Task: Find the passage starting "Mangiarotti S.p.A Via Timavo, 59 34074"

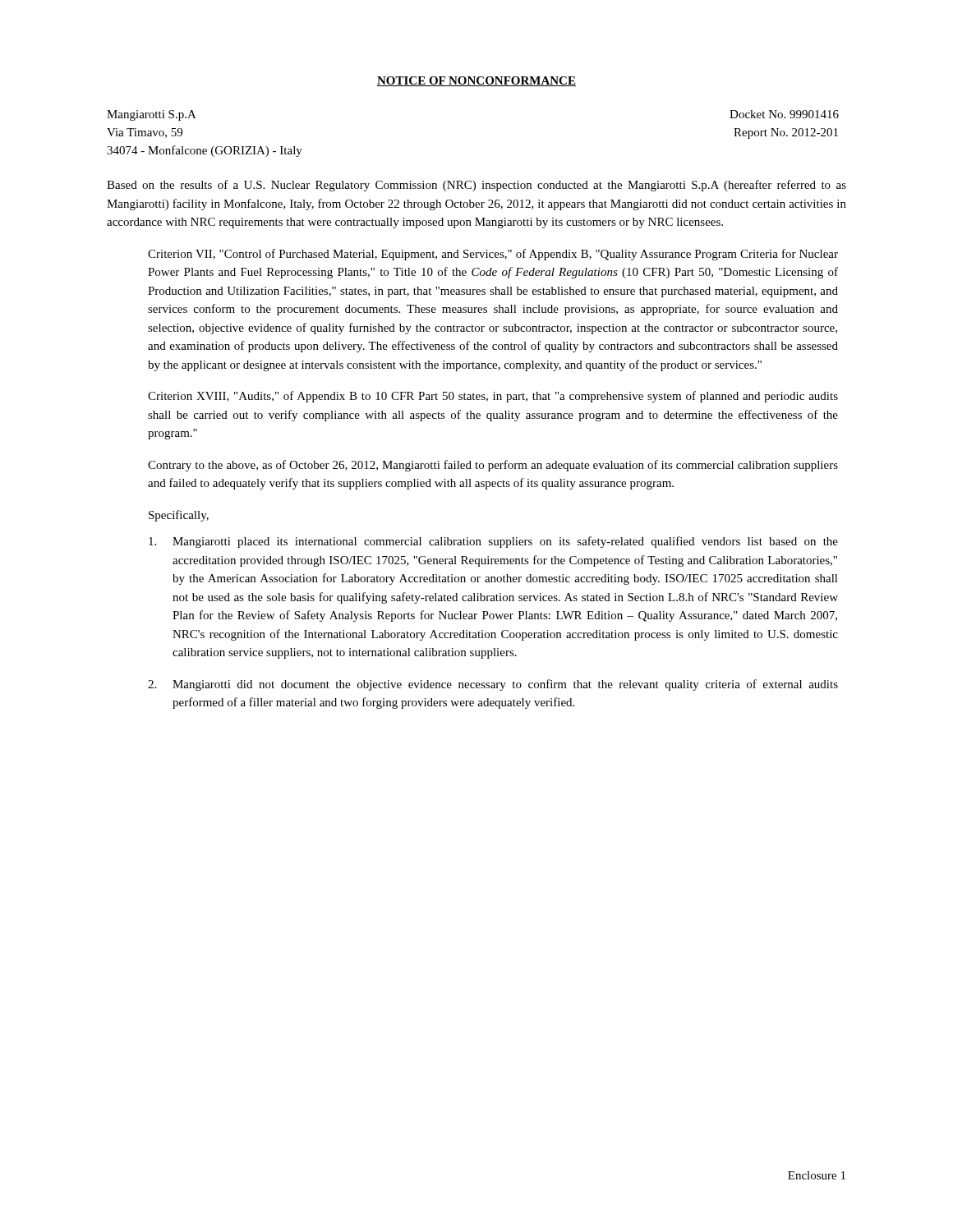Action: [x=152, y=115]
